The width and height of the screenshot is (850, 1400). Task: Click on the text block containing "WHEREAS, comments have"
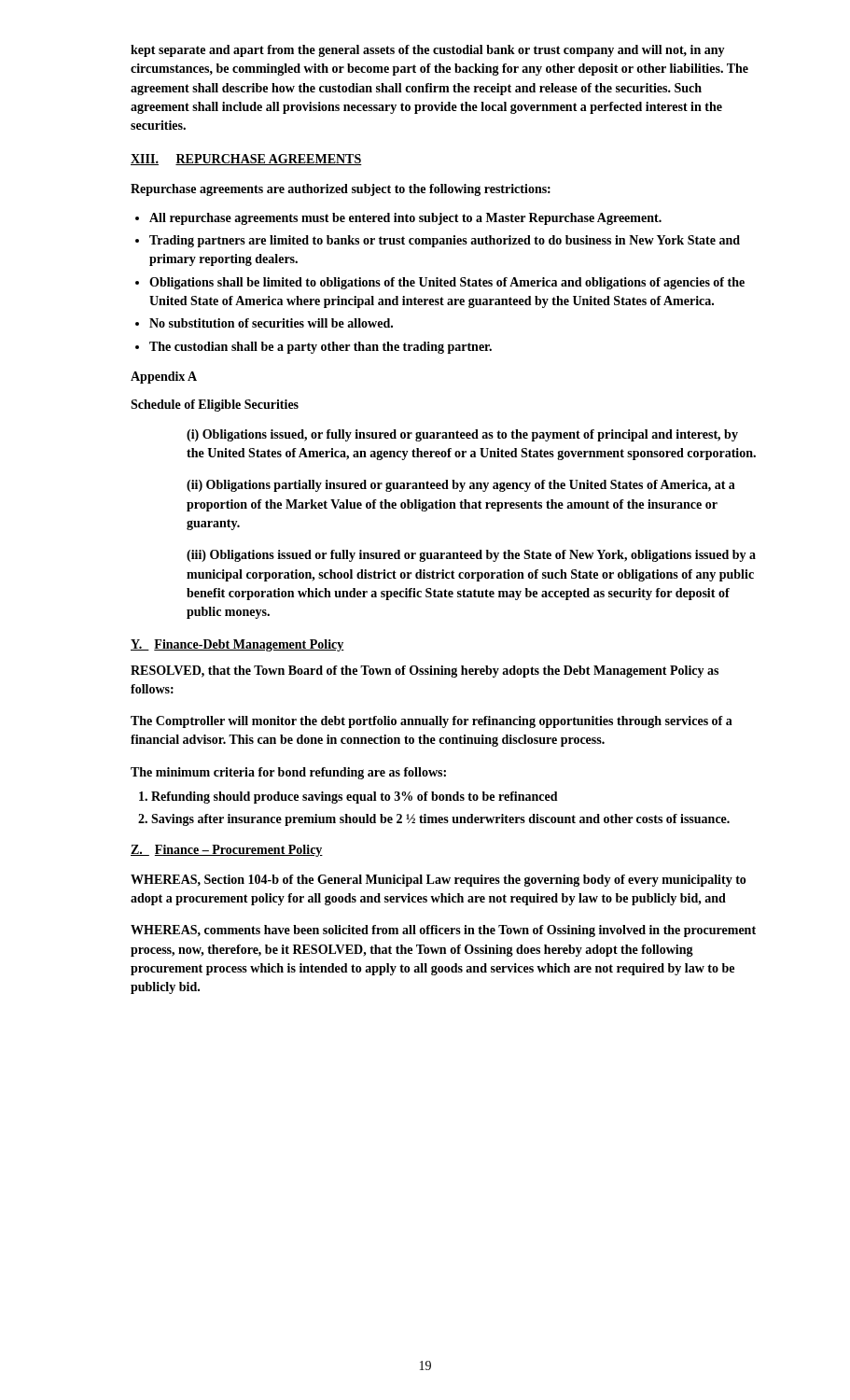[444, 959]
